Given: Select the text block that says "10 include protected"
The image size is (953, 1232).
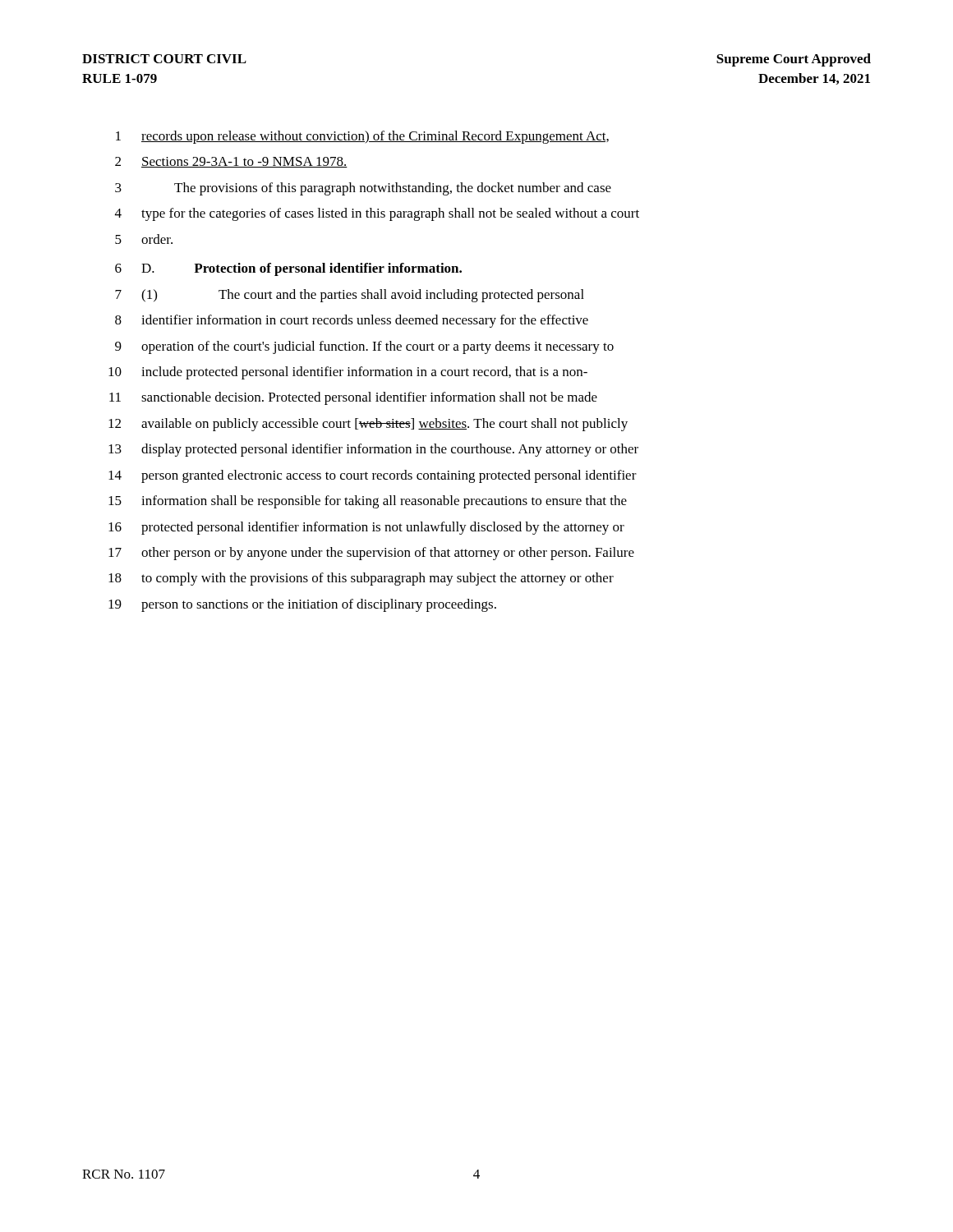Looking at the screenshot, I should (476, 372).
